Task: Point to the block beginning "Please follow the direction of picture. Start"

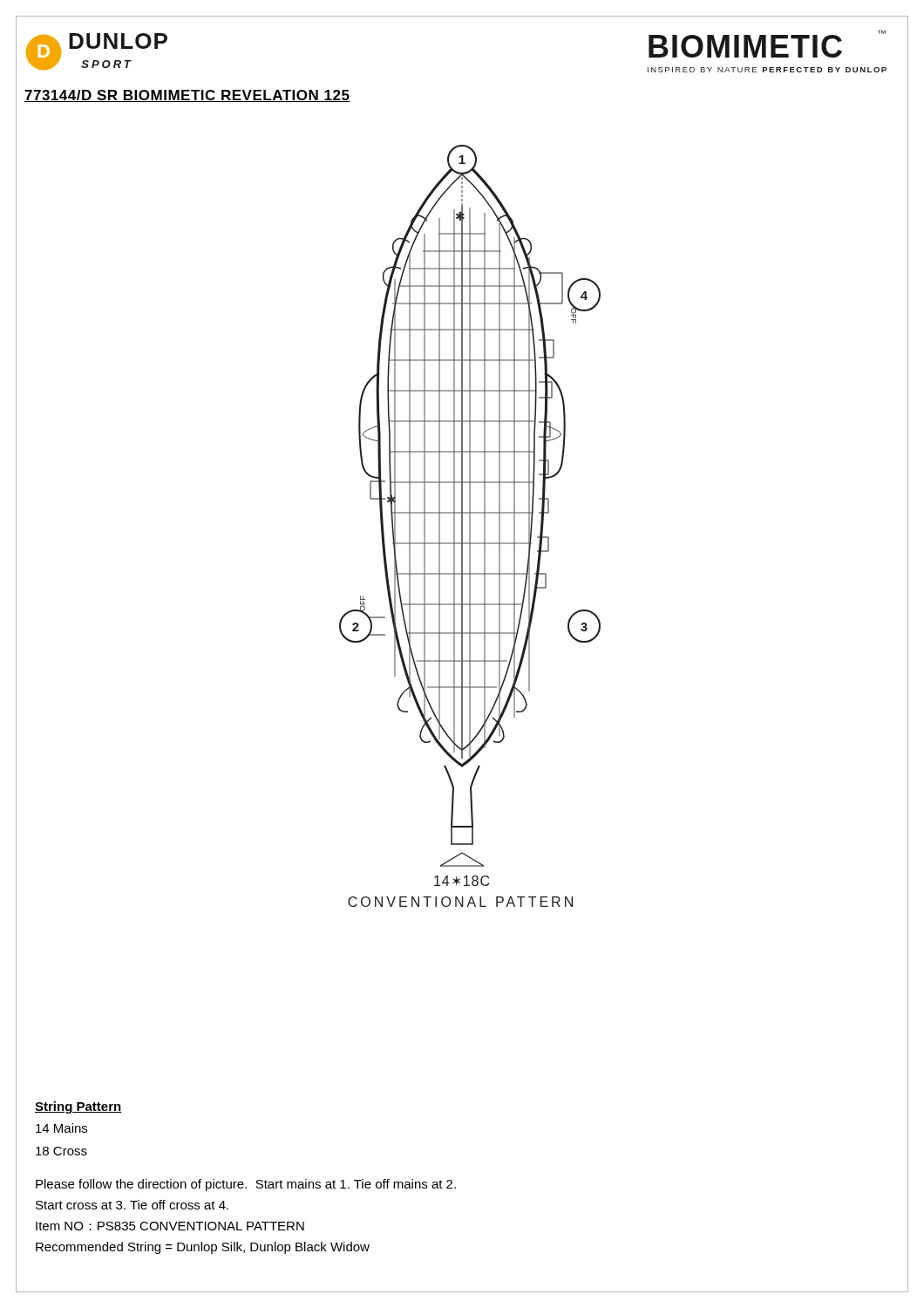Action: [246, 1215]
